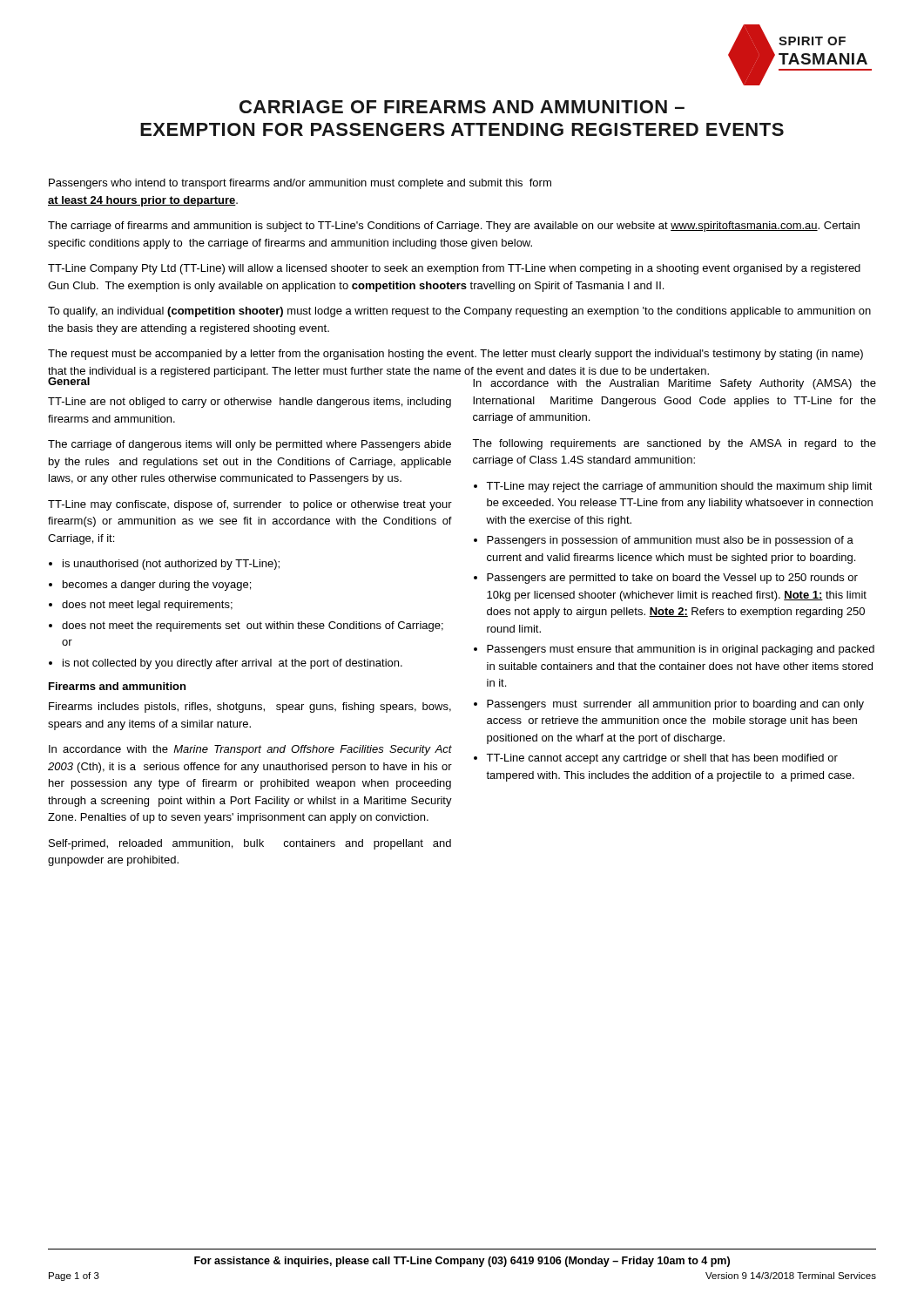Click the passage that begins "TT-Line are not obliged to carry or"
This screenshot has width=924, height=1307.
[250, 470]
